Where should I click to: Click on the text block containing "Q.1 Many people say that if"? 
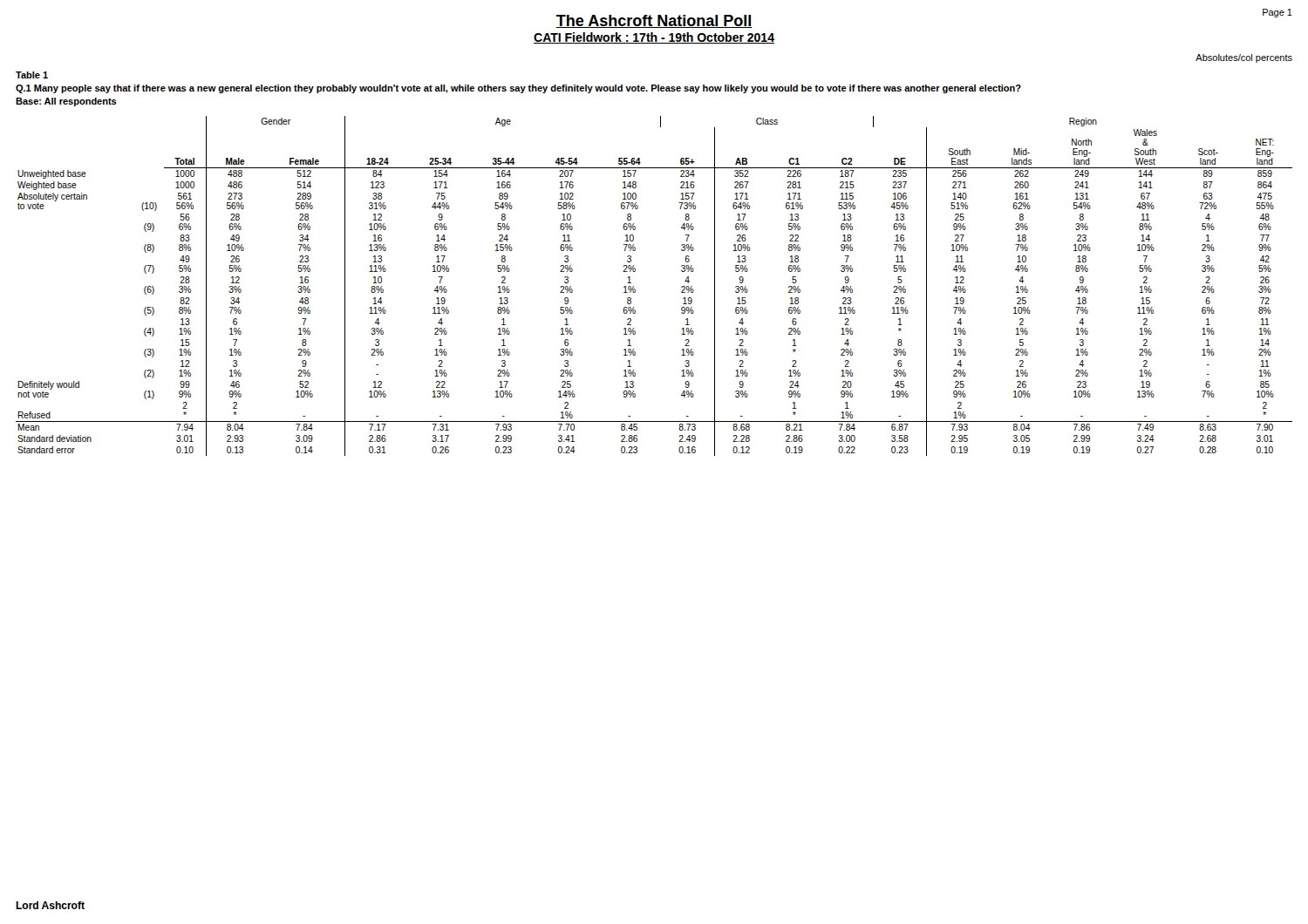point(518,95)
